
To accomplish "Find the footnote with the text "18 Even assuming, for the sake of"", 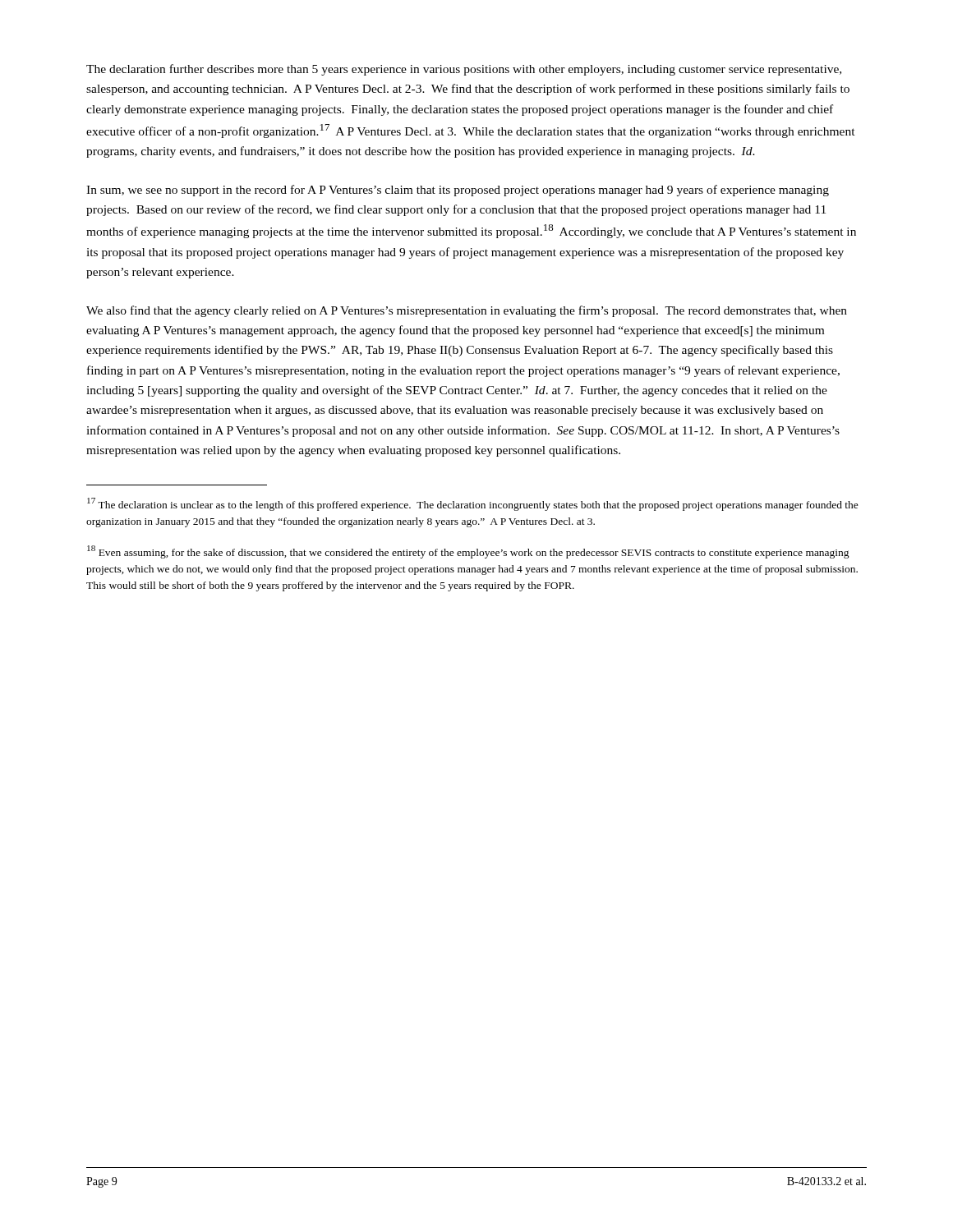I will (474, 567).
